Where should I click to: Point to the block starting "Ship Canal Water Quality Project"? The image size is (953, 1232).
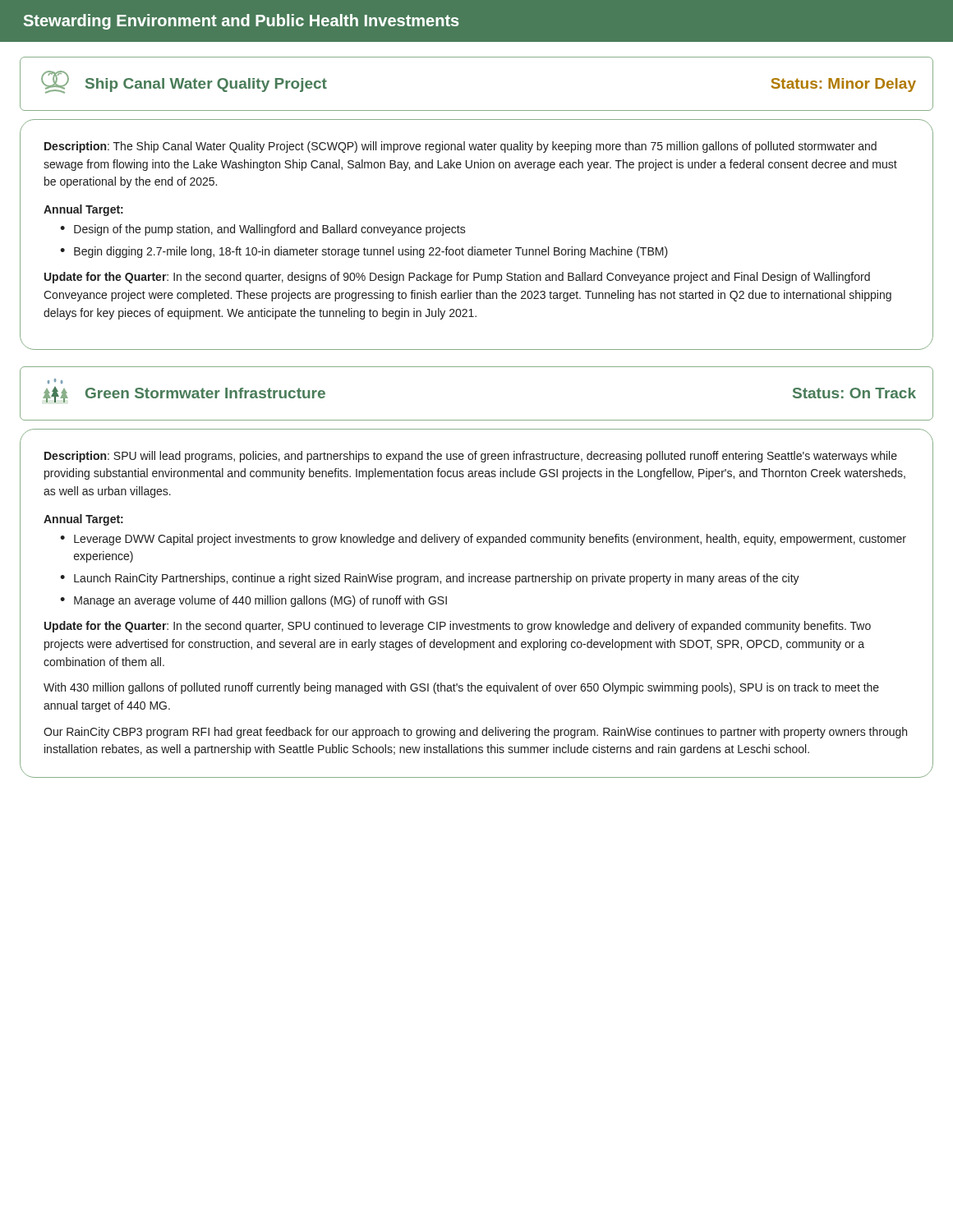183,82
